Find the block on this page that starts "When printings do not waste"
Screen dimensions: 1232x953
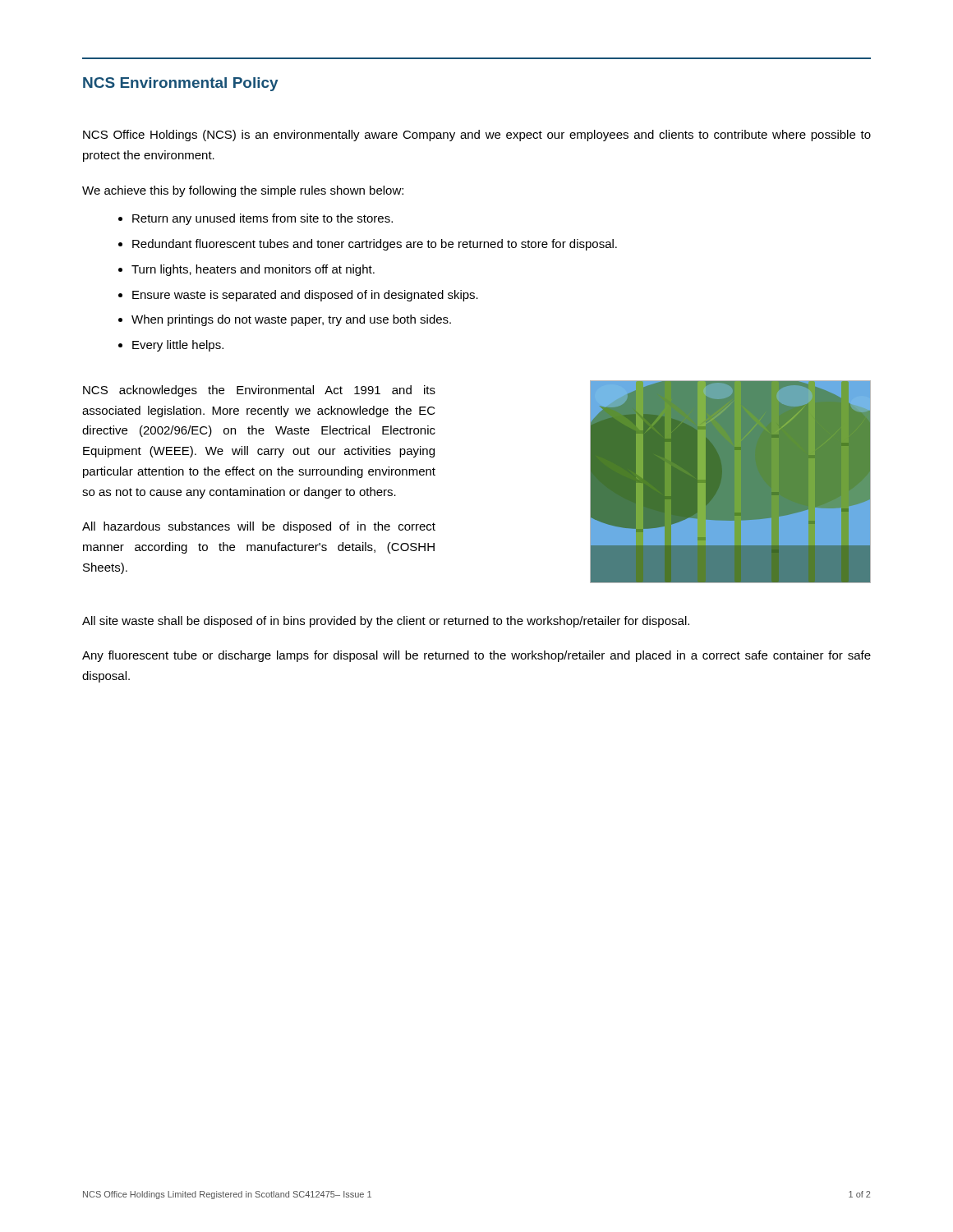tap(292, 319)
